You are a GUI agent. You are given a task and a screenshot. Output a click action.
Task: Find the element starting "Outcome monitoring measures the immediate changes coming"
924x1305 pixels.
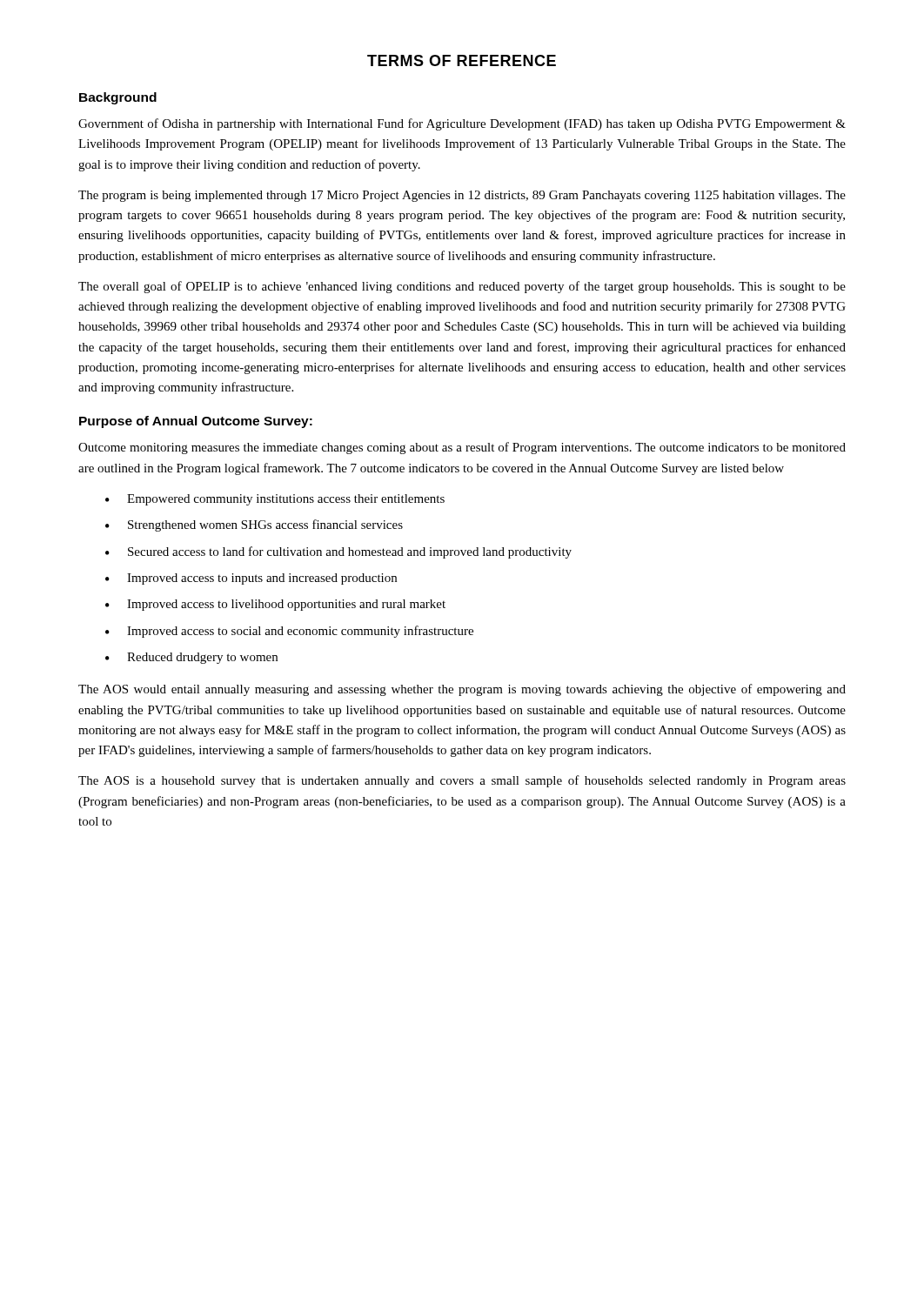(x=462, y=458)
